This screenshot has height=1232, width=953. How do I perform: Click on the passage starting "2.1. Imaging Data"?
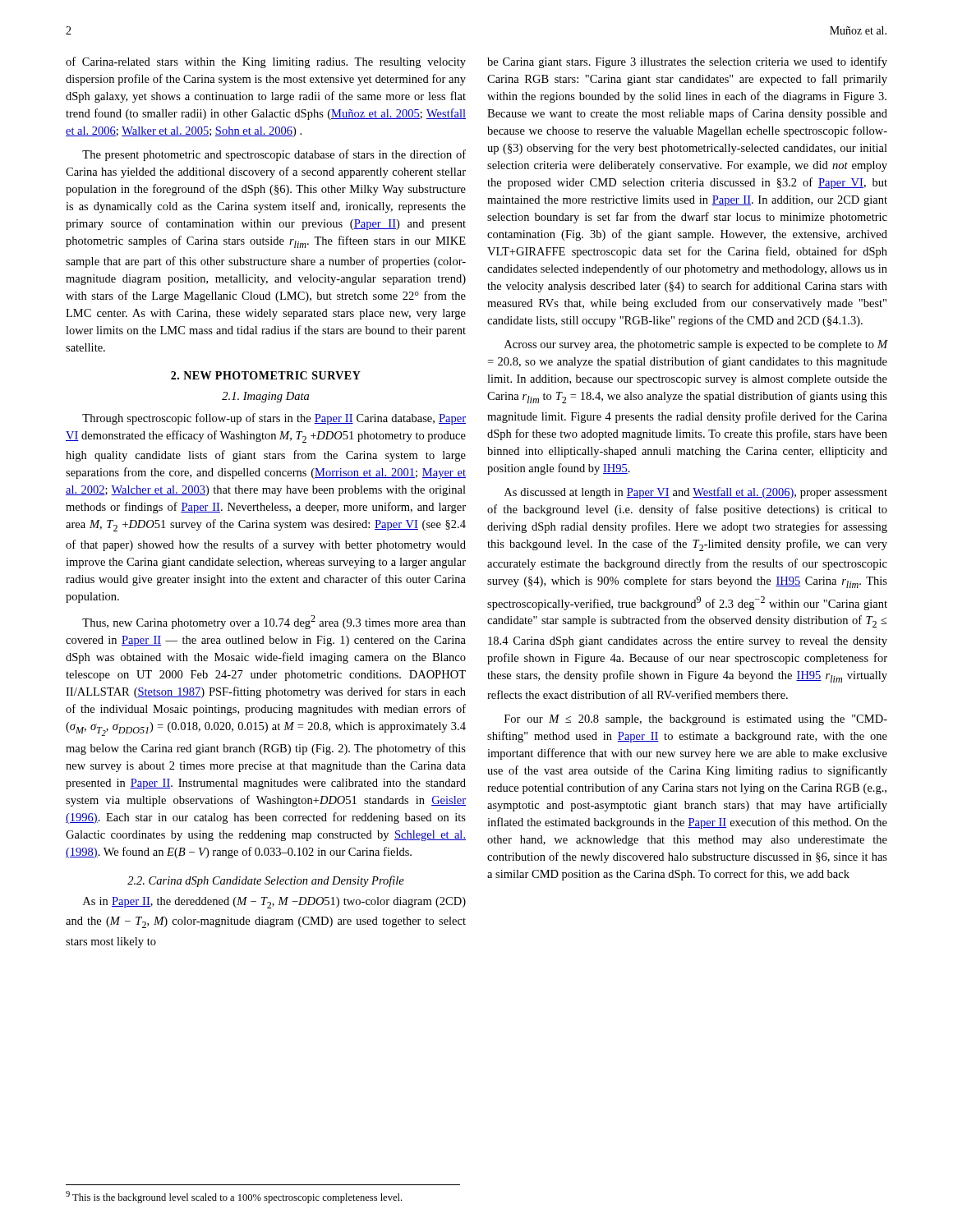pyautogui.click(x=266, y=396)
